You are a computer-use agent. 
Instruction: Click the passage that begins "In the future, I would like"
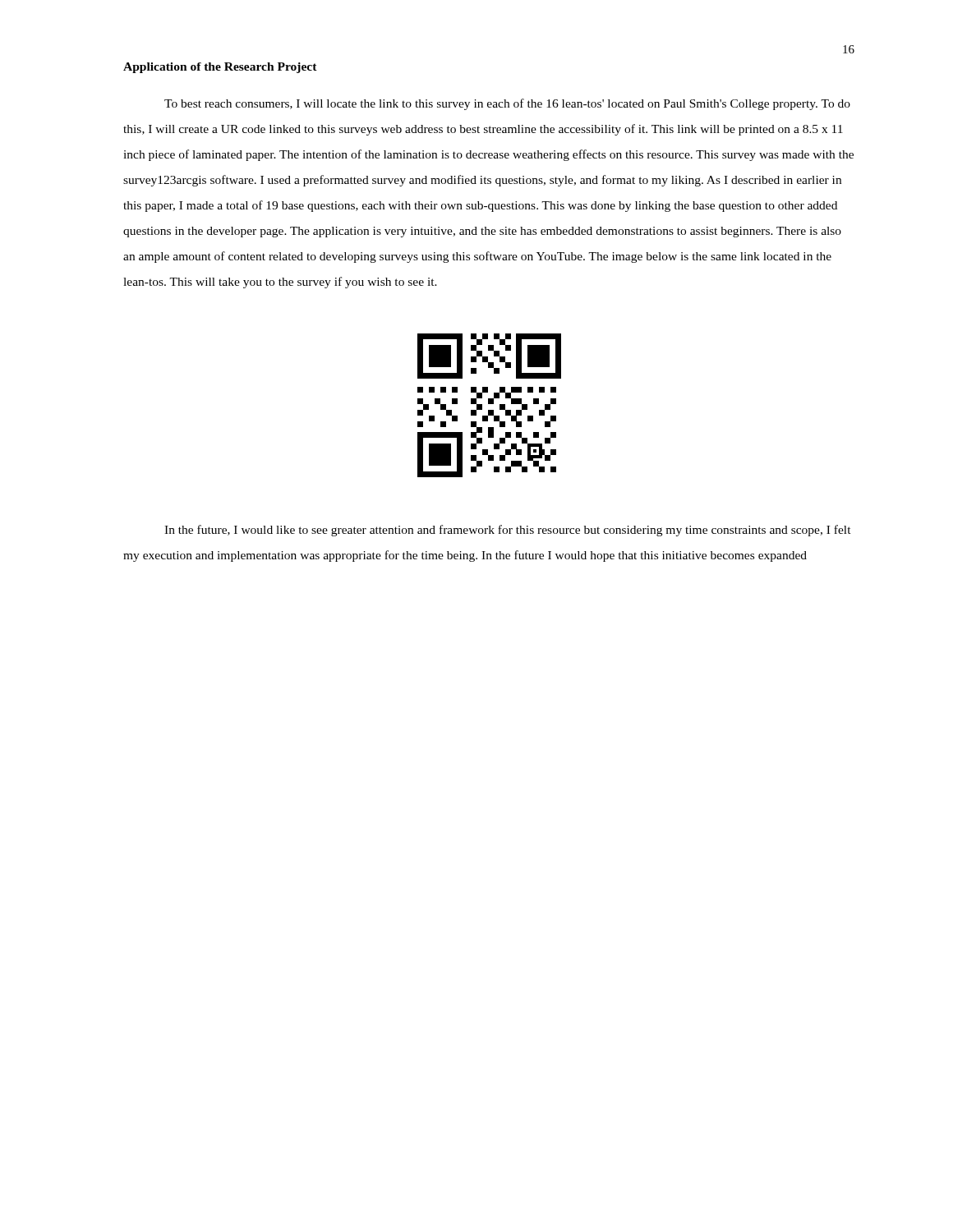[x=489, y=542]
